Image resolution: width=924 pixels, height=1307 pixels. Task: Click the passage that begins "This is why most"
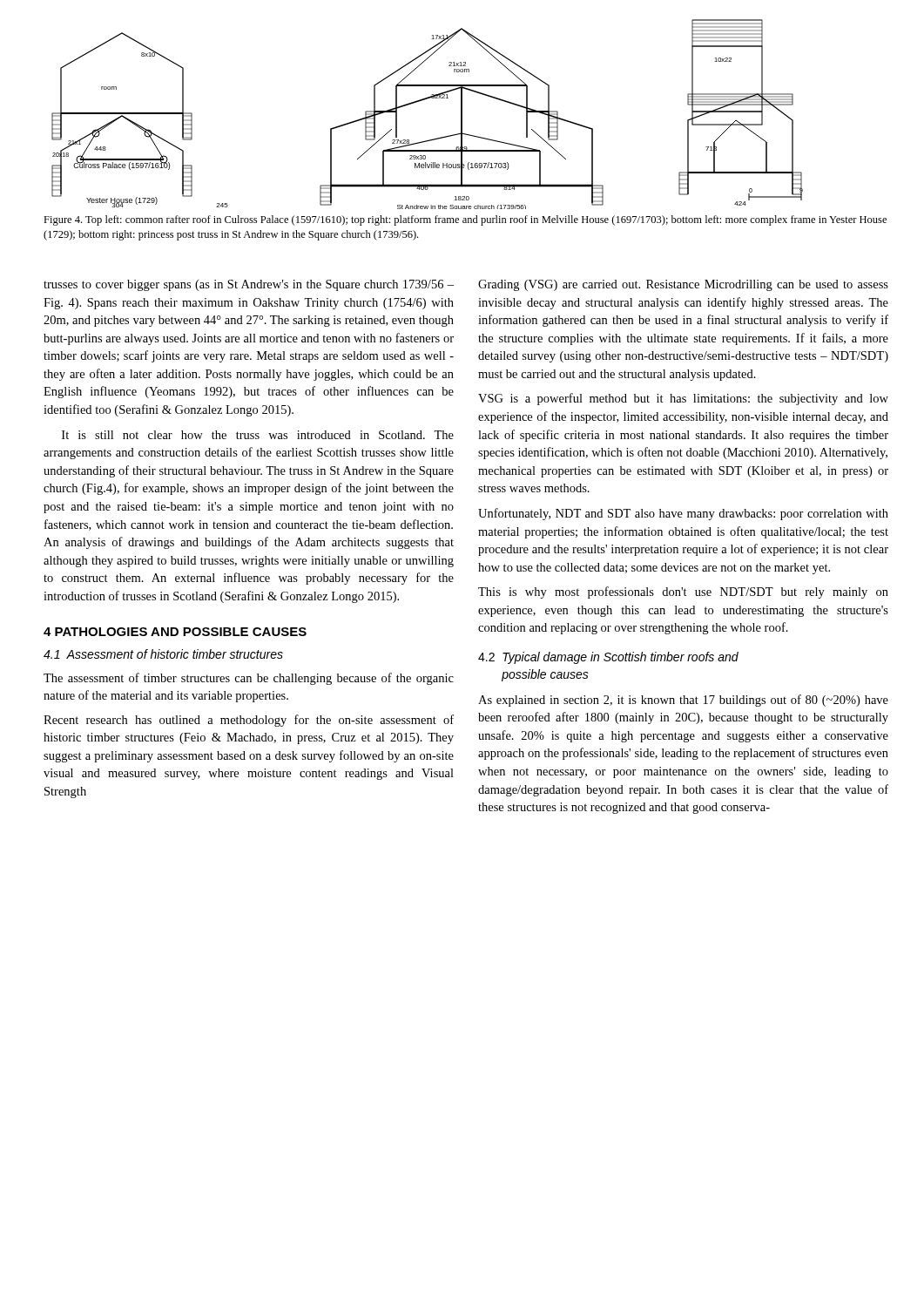click(683, 610)
